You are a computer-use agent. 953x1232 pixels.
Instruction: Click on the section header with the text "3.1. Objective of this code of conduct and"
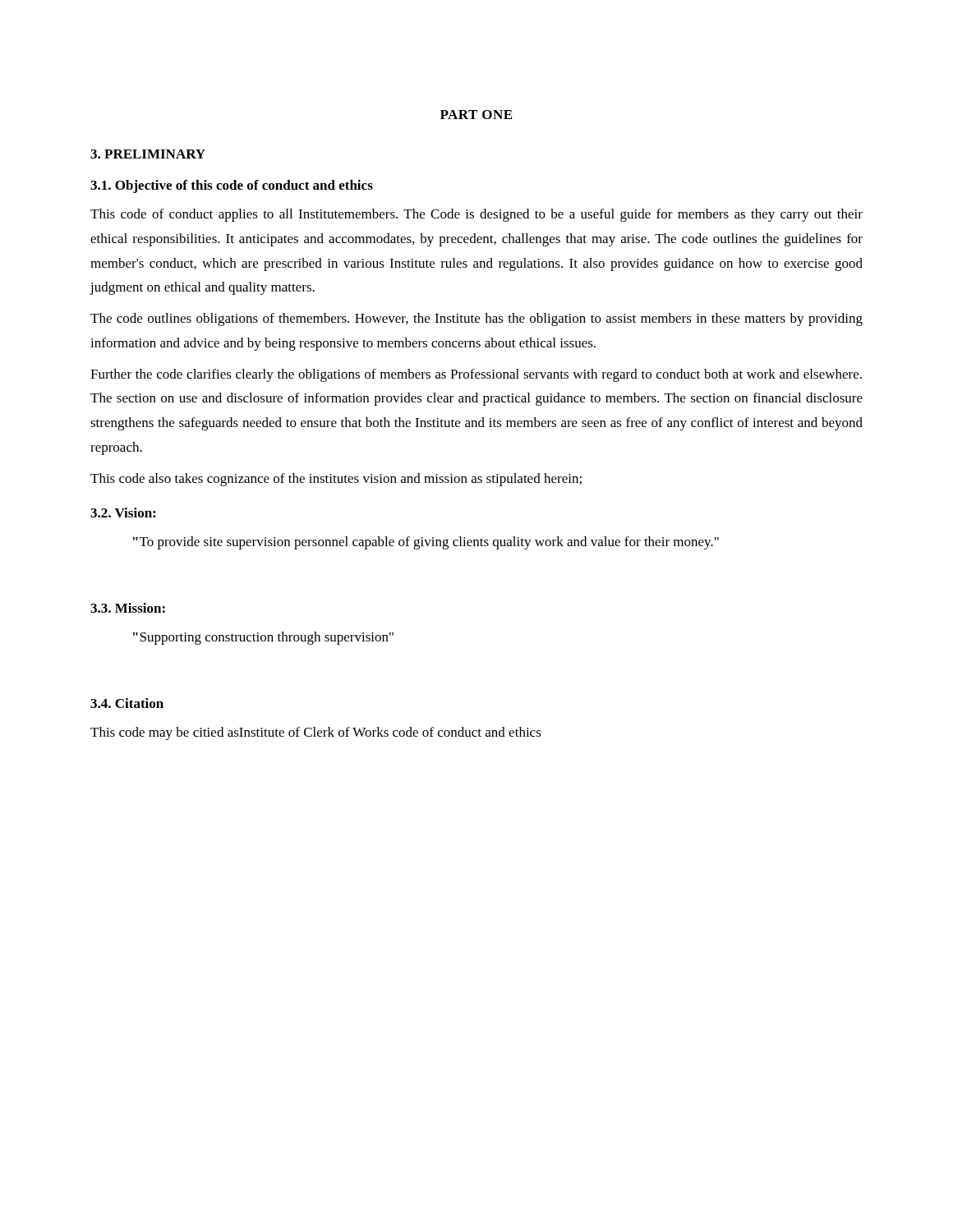tap(232, 185)
